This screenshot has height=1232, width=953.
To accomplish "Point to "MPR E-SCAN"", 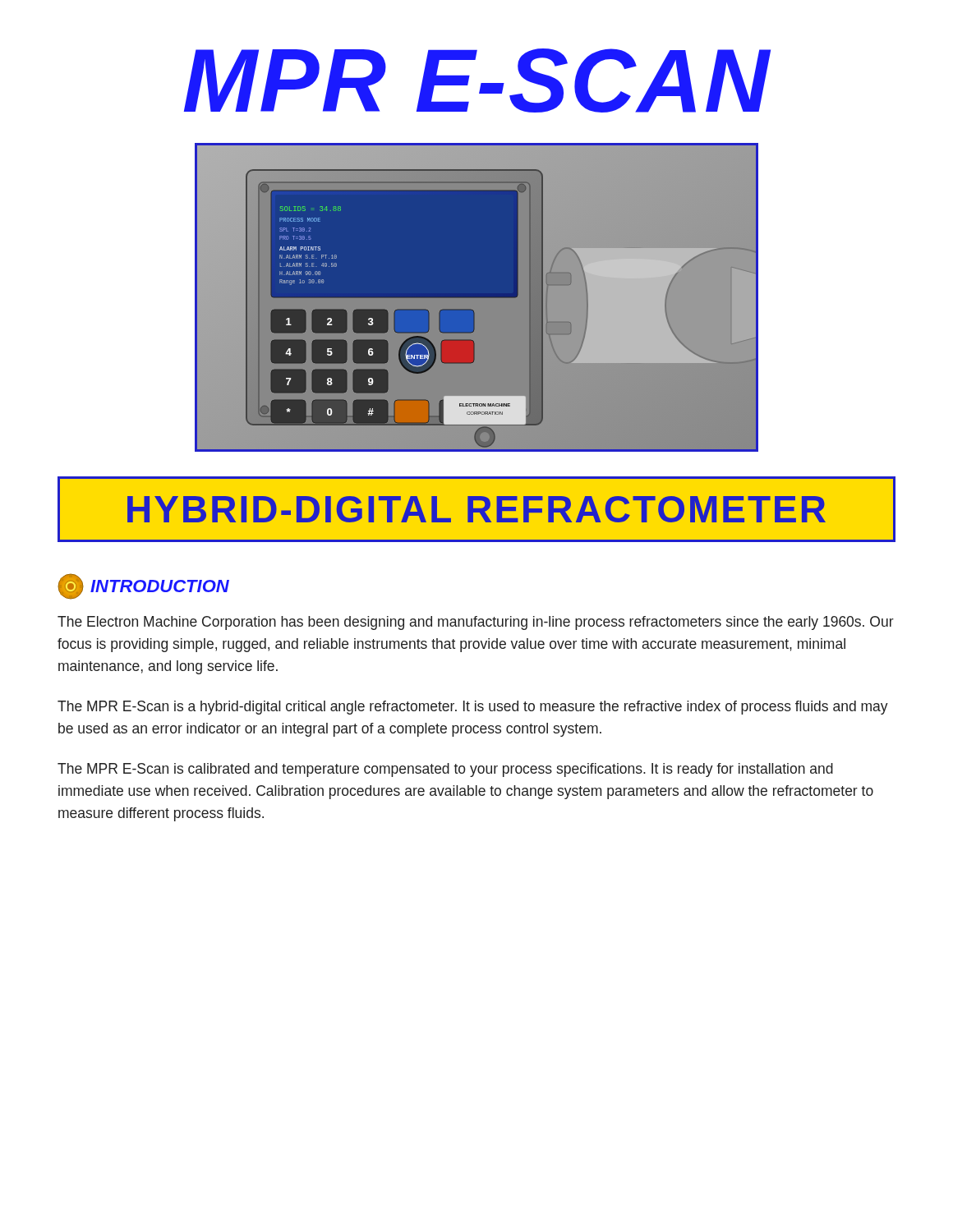I will tap(476, 80).
